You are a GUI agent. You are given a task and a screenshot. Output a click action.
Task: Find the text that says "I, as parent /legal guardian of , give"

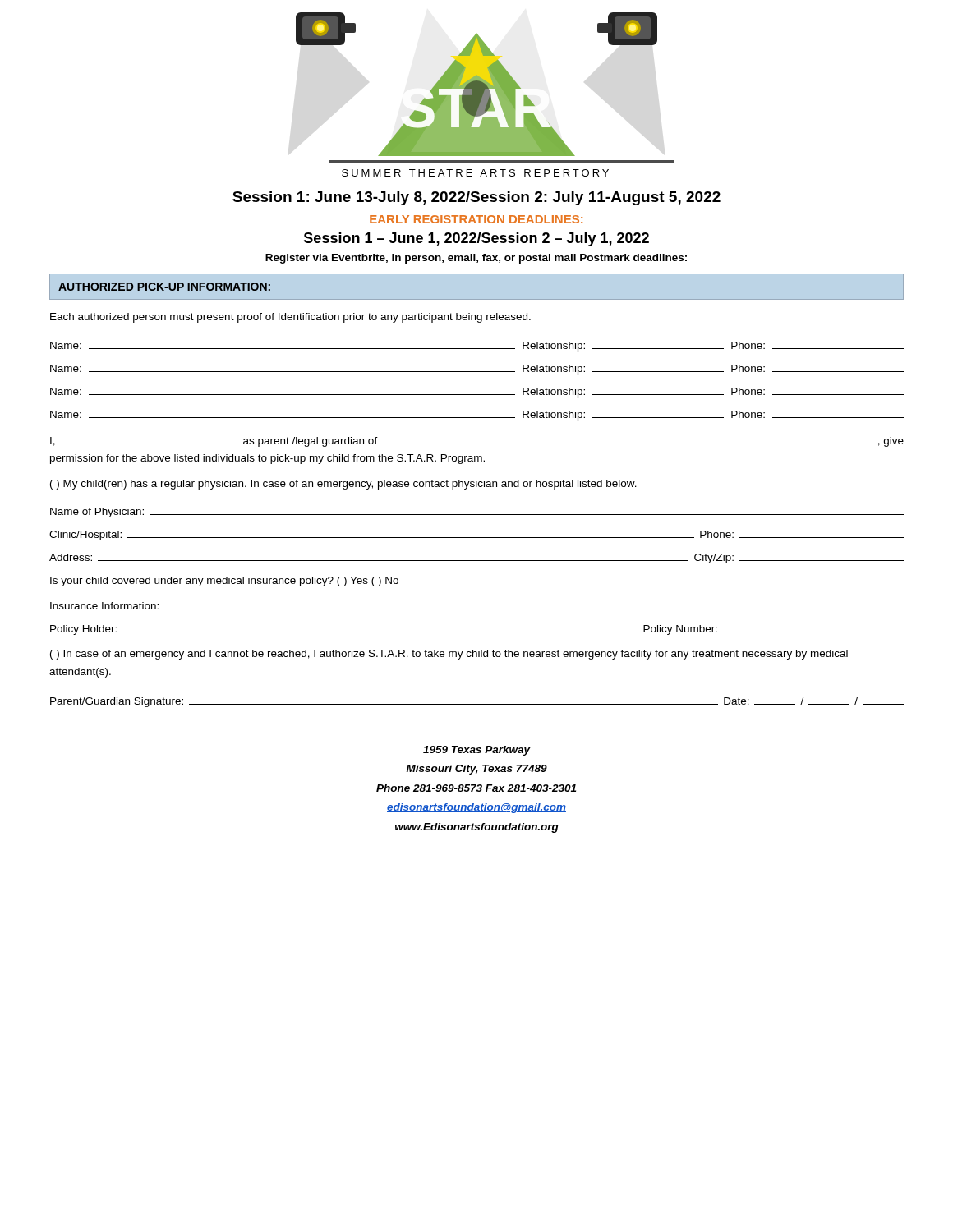tap(476, 437)
